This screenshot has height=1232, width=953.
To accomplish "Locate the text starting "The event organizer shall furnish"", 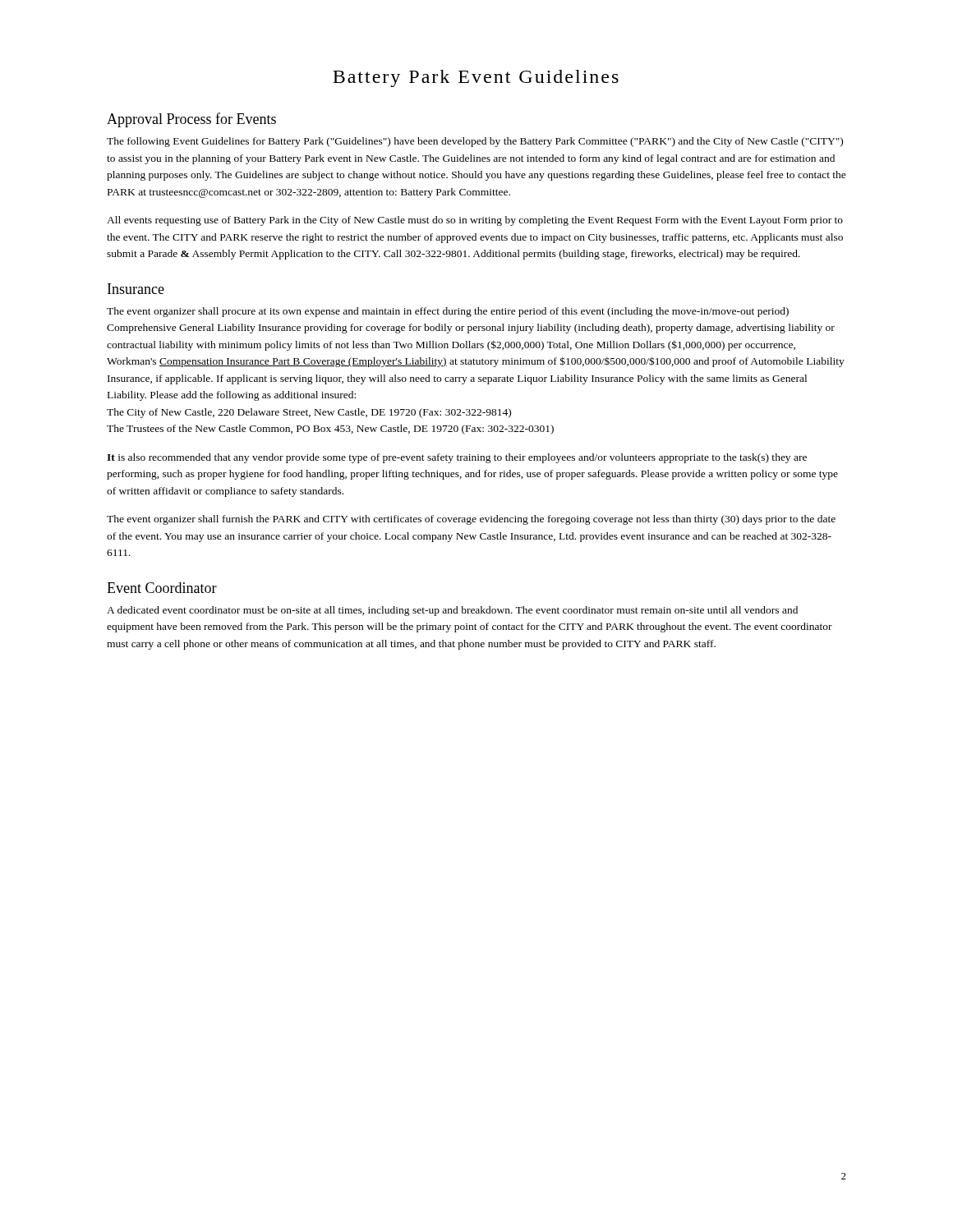I will point(471,536).
